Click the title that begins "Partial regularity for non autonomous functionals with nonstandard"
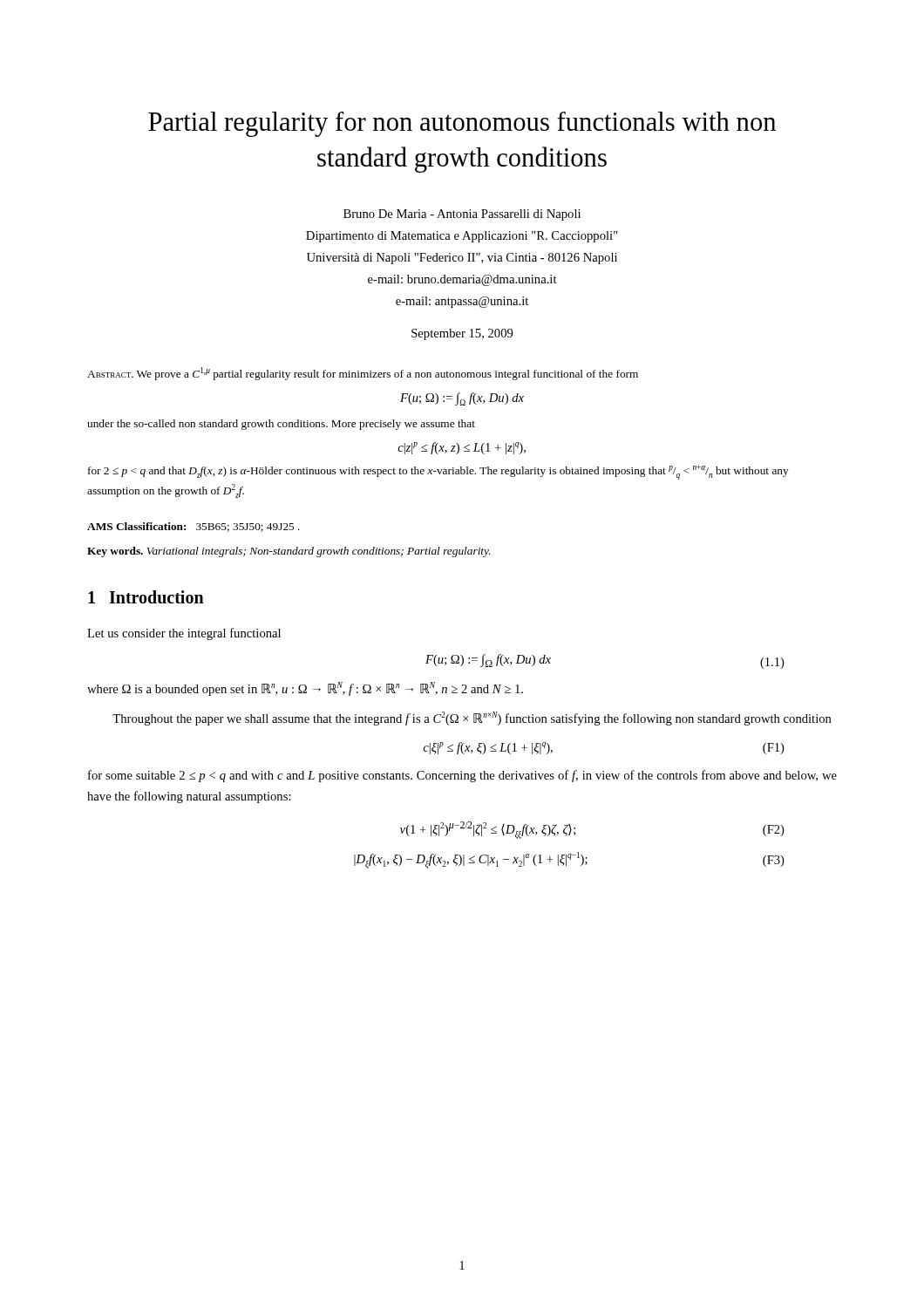924x1308 pixels. click(x=462, y=141)
